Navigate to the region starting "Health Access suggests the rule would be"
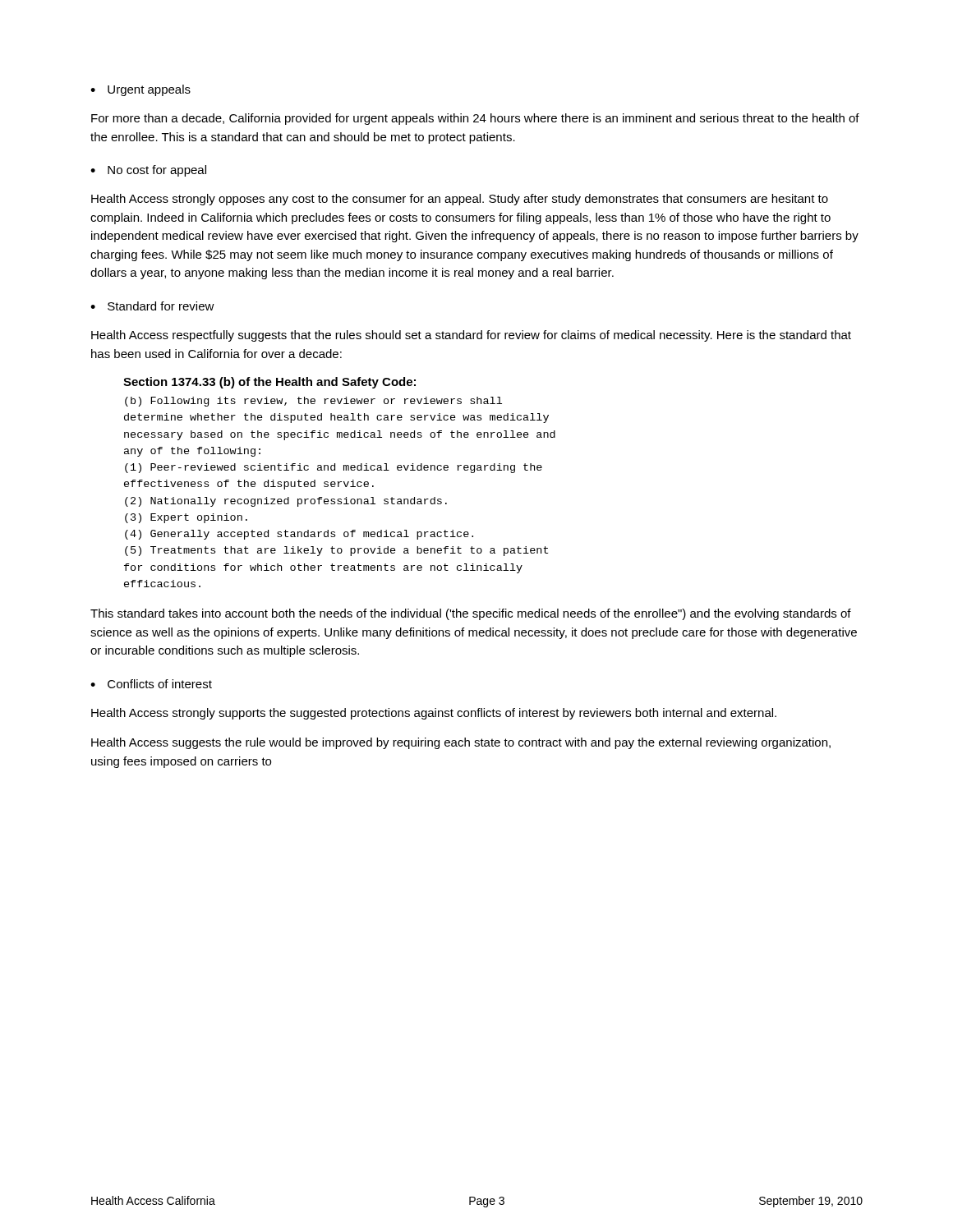Image resolution: width=953 pixels, height=1232 pixels. tap(461, 752)
